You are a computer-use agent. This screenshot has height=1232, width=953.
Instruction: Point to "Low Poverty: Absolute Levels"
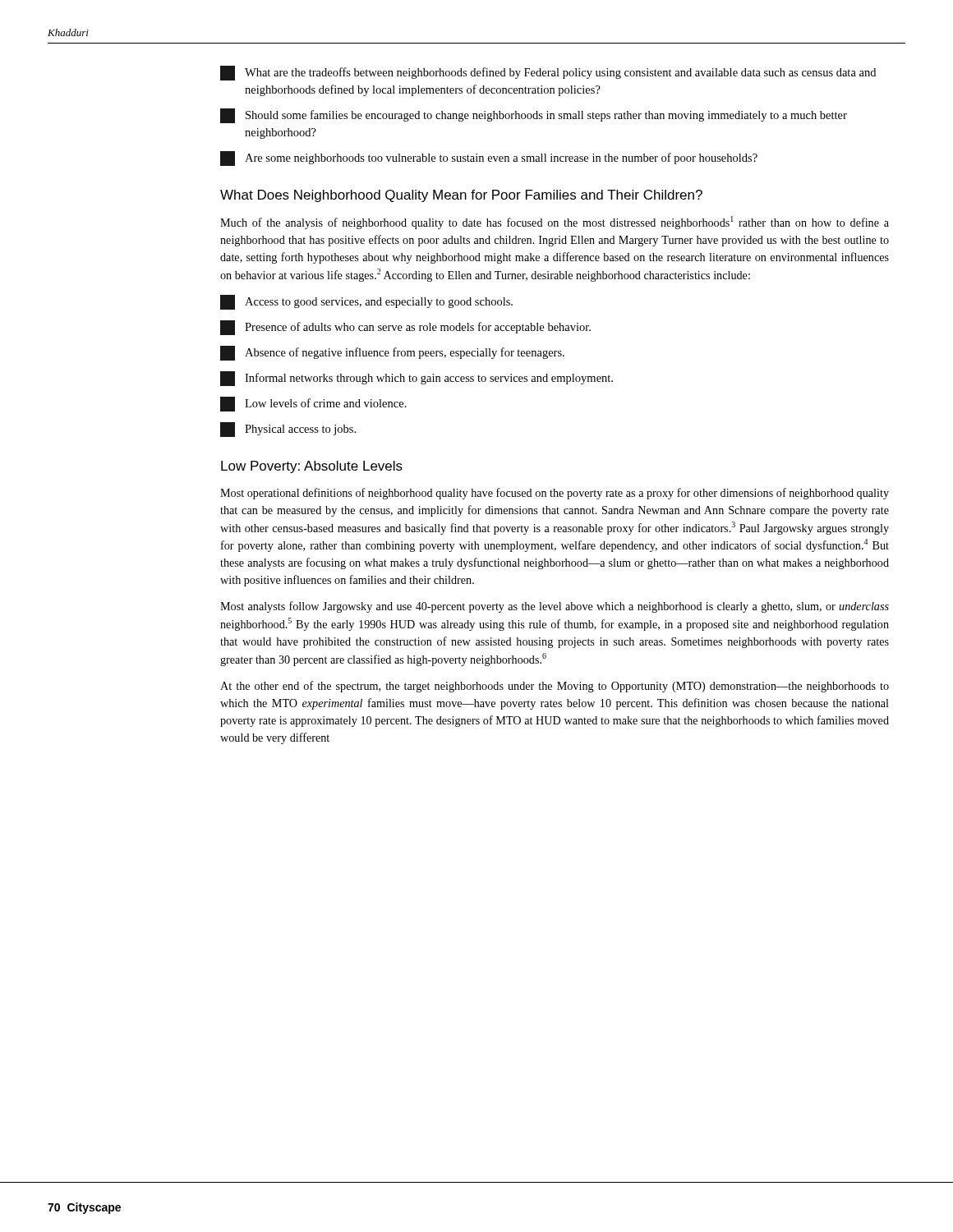(x=311, y=466)
